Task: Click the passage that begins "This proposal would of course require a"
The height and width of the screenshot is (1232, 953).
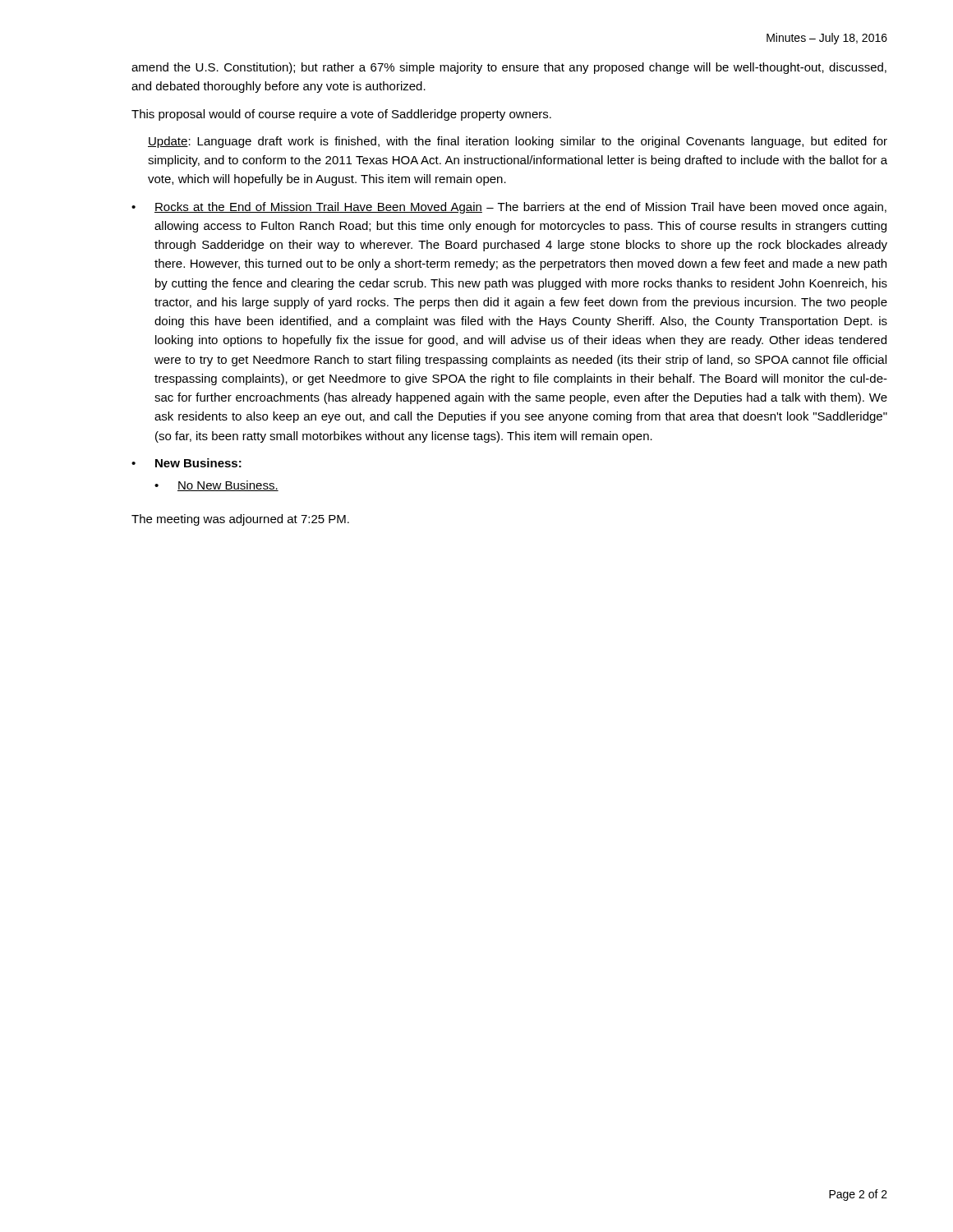Action: pos(342,113)
